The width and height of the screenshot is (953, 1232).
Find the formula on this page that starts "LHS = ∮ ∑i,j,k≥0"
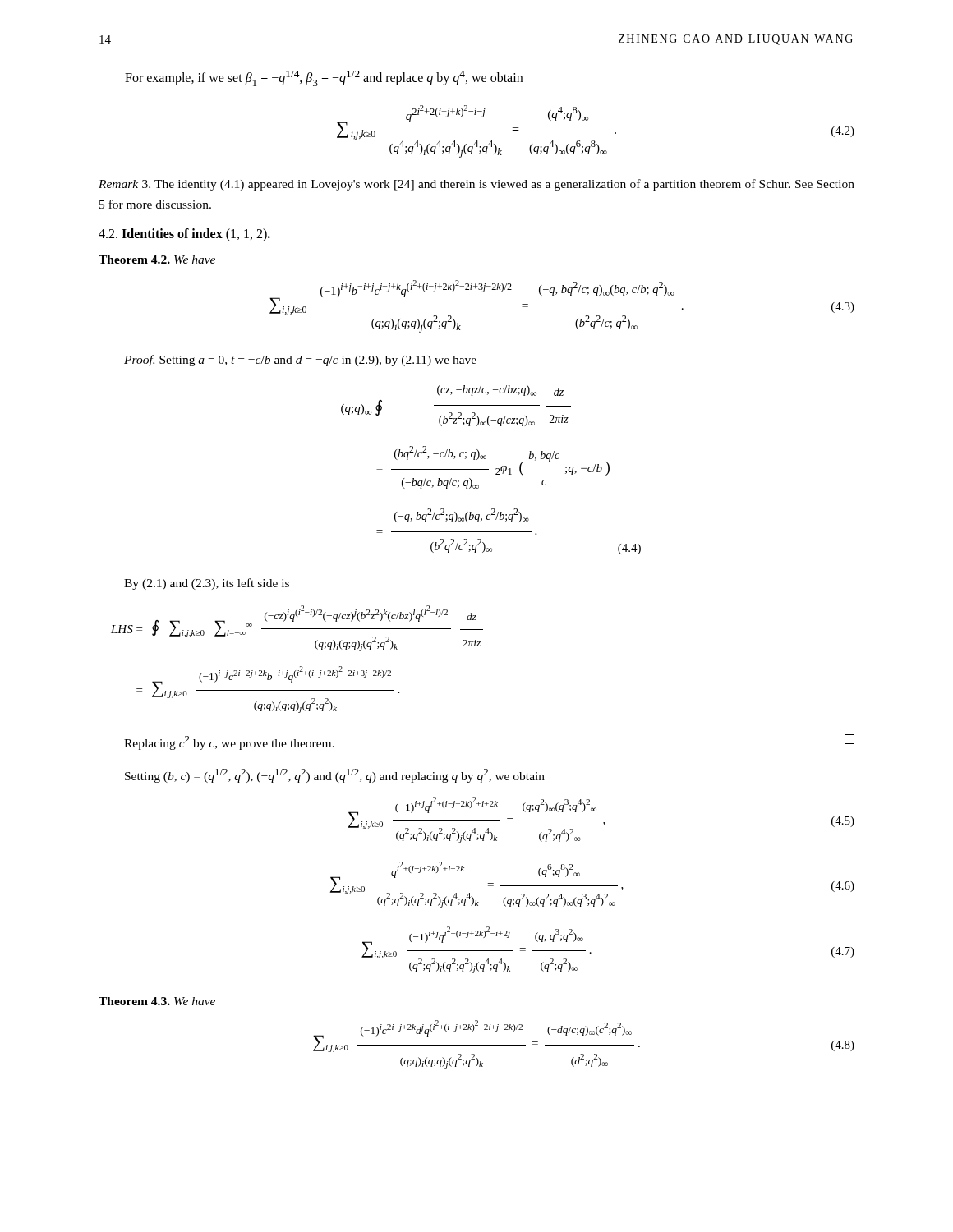[x=297, y=660]
